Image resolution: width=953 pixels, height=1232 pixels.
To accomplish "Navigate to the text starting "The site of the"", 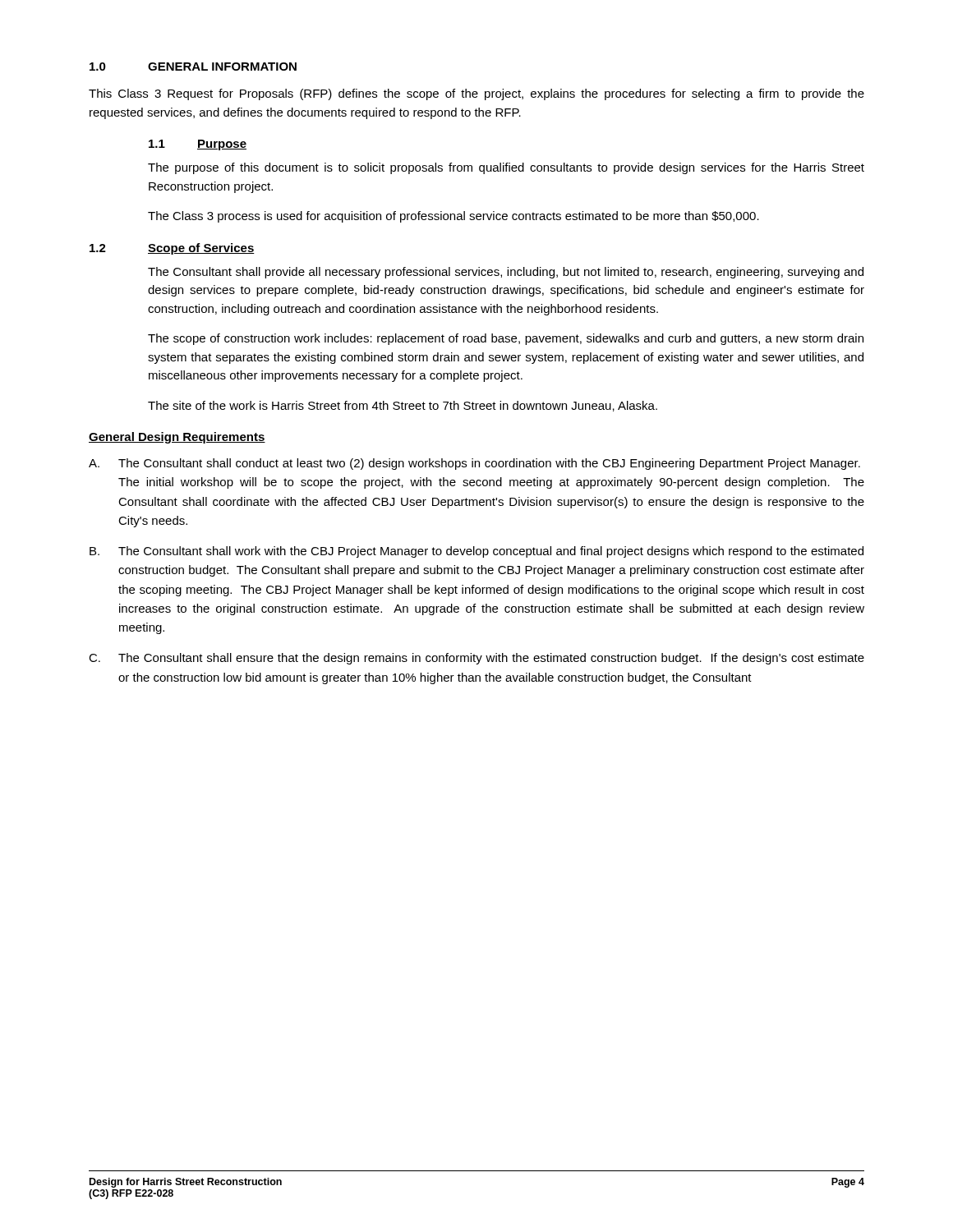I will tap(403, 405).
